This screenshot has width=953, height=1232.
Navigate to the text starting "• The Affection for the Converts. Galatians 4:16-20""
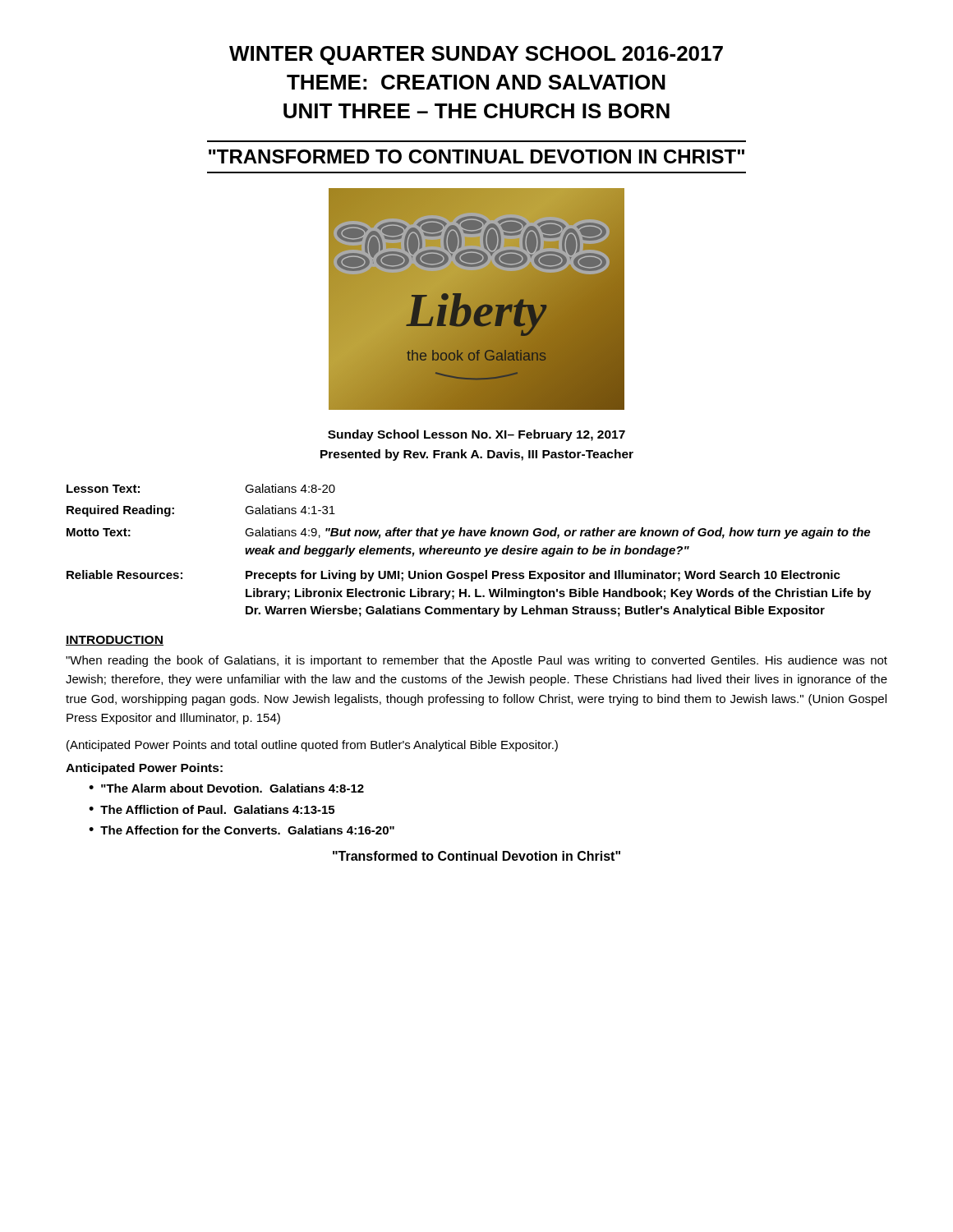coord(242,830)
